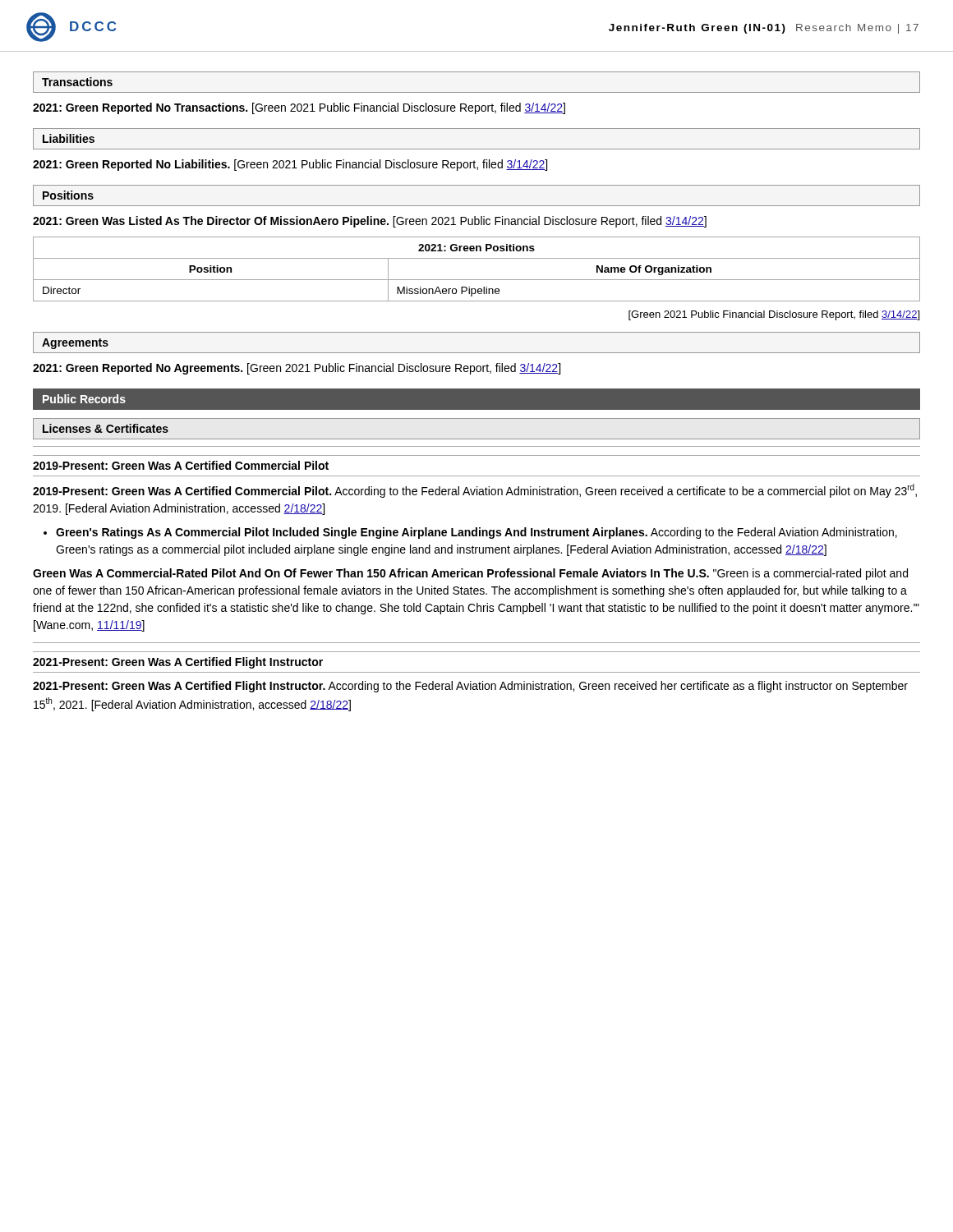953x1232 pixels.
Task: Locate the section header that opens with "2021-Present: Green Was A Certified Flight"
Action: point(178,662)
